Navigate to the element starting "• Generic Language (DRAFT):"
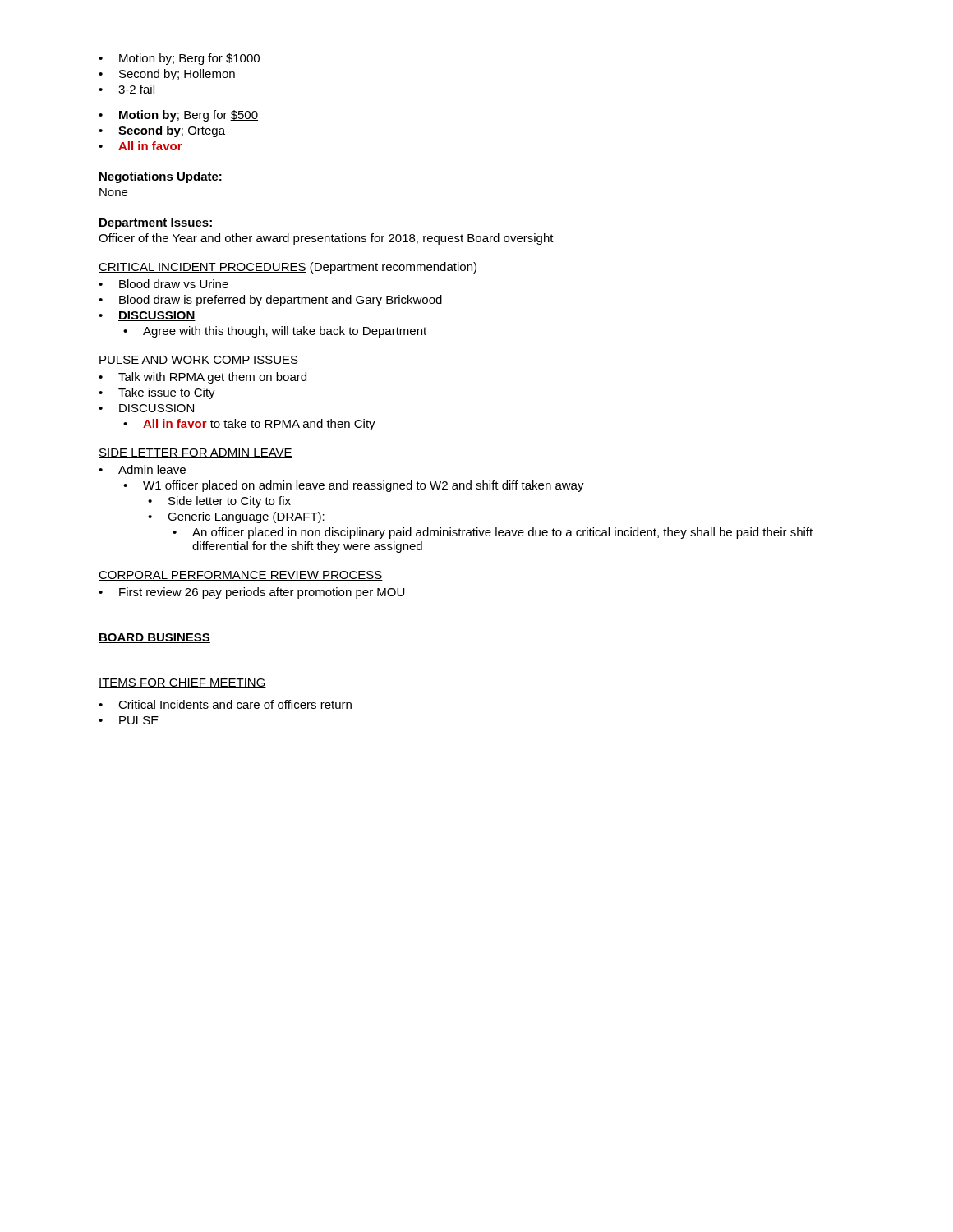953x1232 pixels. click(237, 516)
